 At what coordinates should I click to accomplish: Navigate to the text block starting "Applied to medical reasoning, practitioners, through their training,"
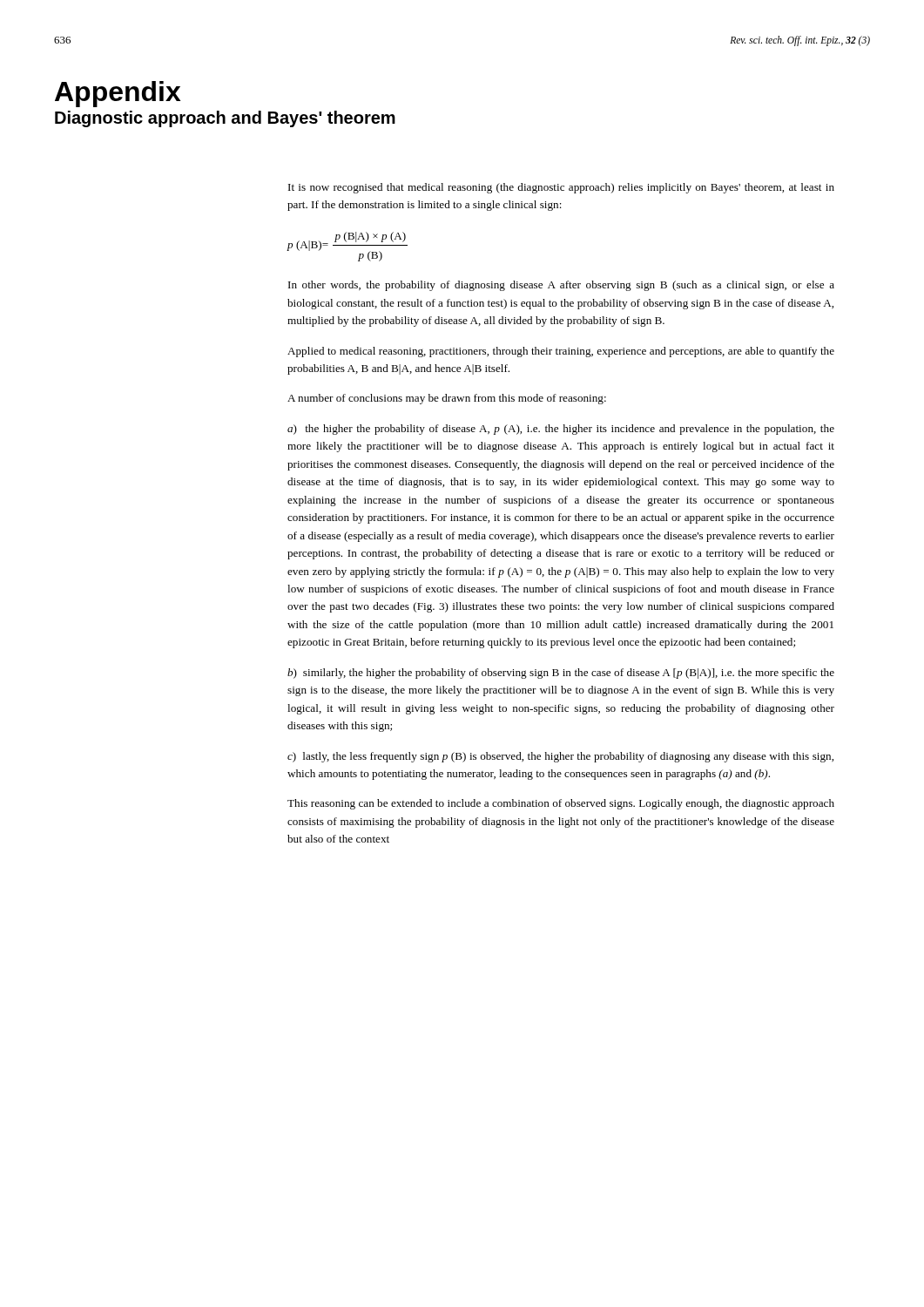tap(561, 359)
